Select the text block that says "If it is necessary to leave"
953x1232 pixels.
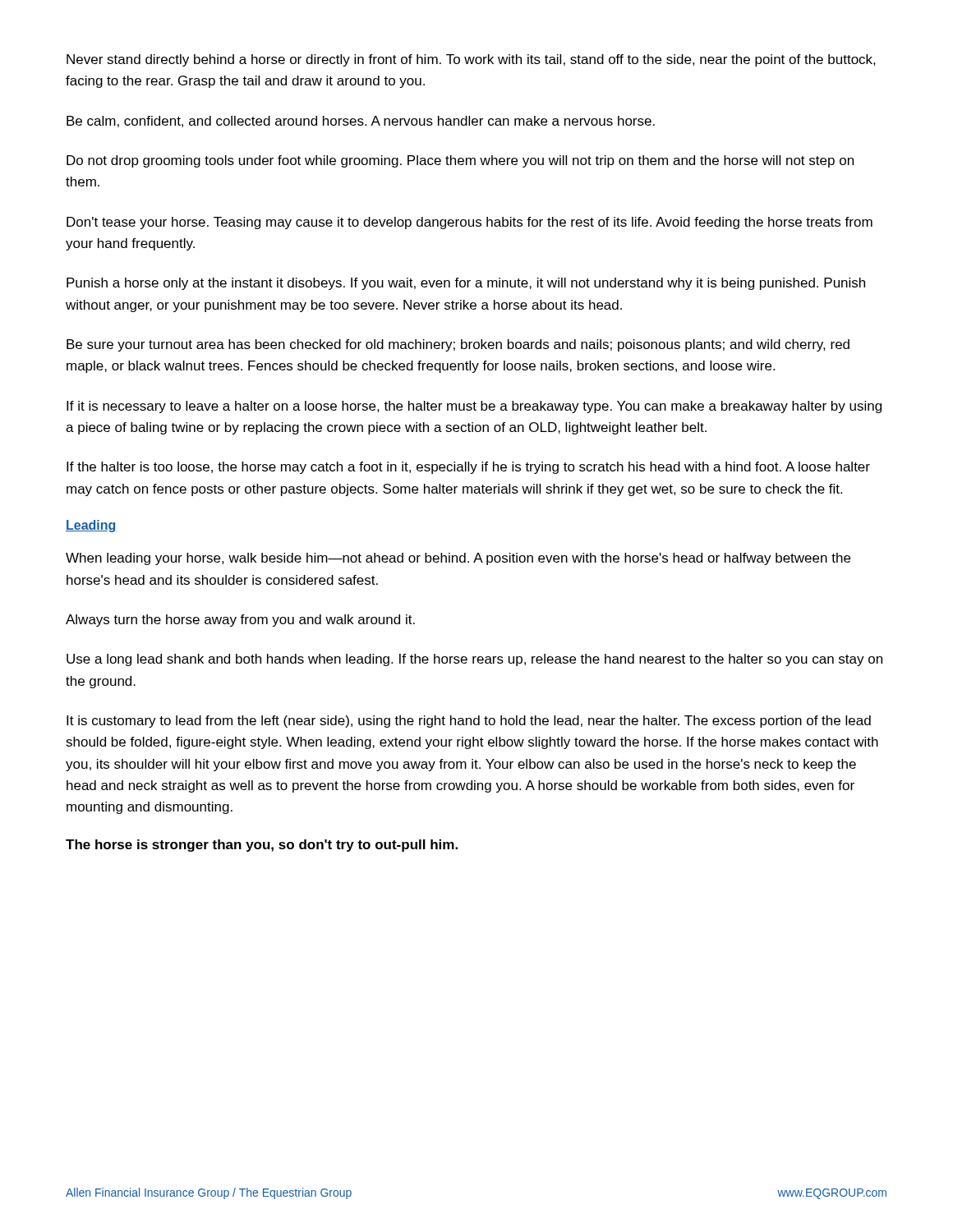click(474, 417)
